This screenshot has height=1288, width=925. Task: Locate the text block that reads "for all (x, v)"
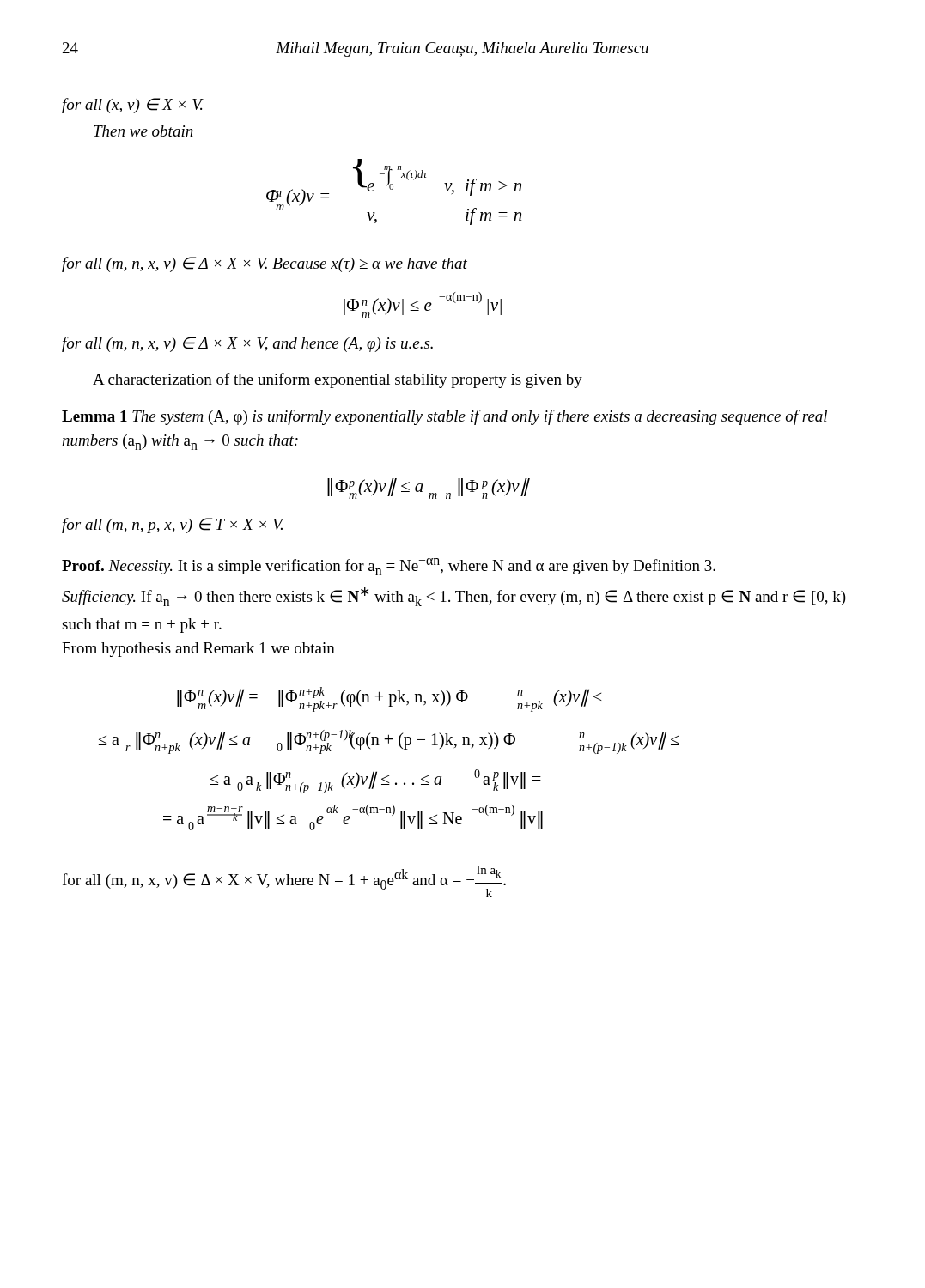tap(133, 104)
